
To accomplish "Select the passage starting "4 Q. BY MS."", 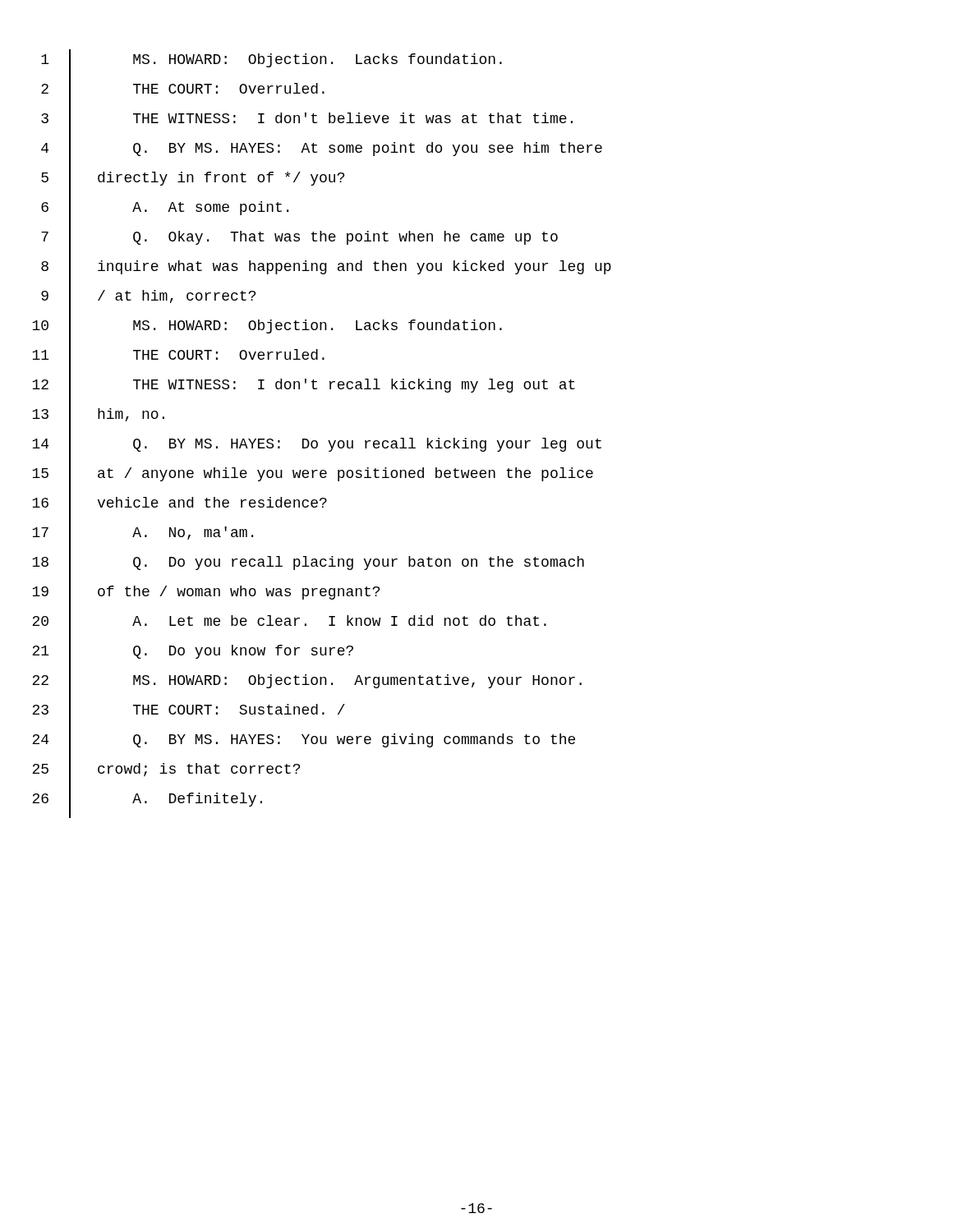I will pyautogui.click(x=476, y=153).
